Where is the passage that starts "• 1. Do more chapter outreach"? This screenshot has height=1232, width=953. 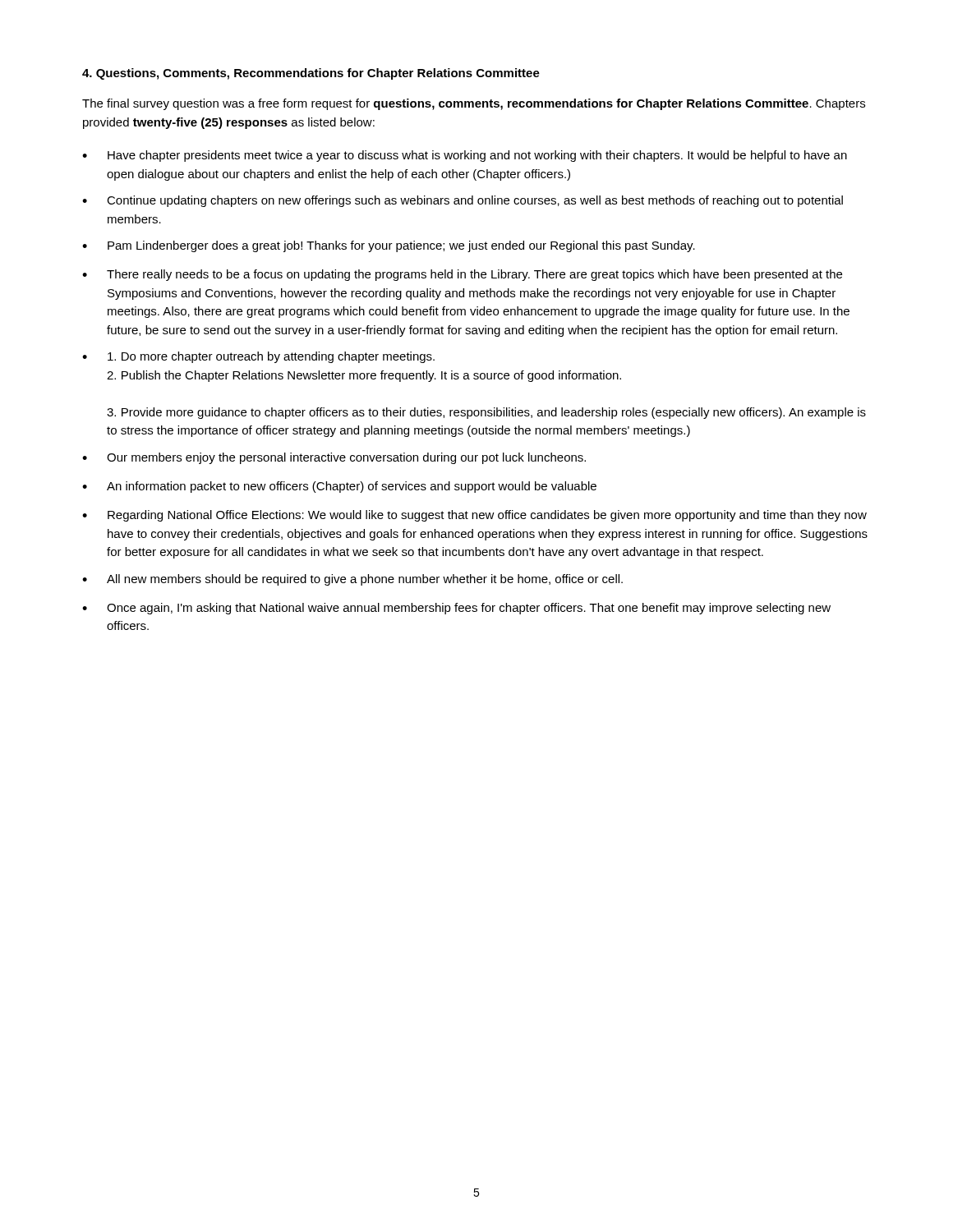[258, 357]
